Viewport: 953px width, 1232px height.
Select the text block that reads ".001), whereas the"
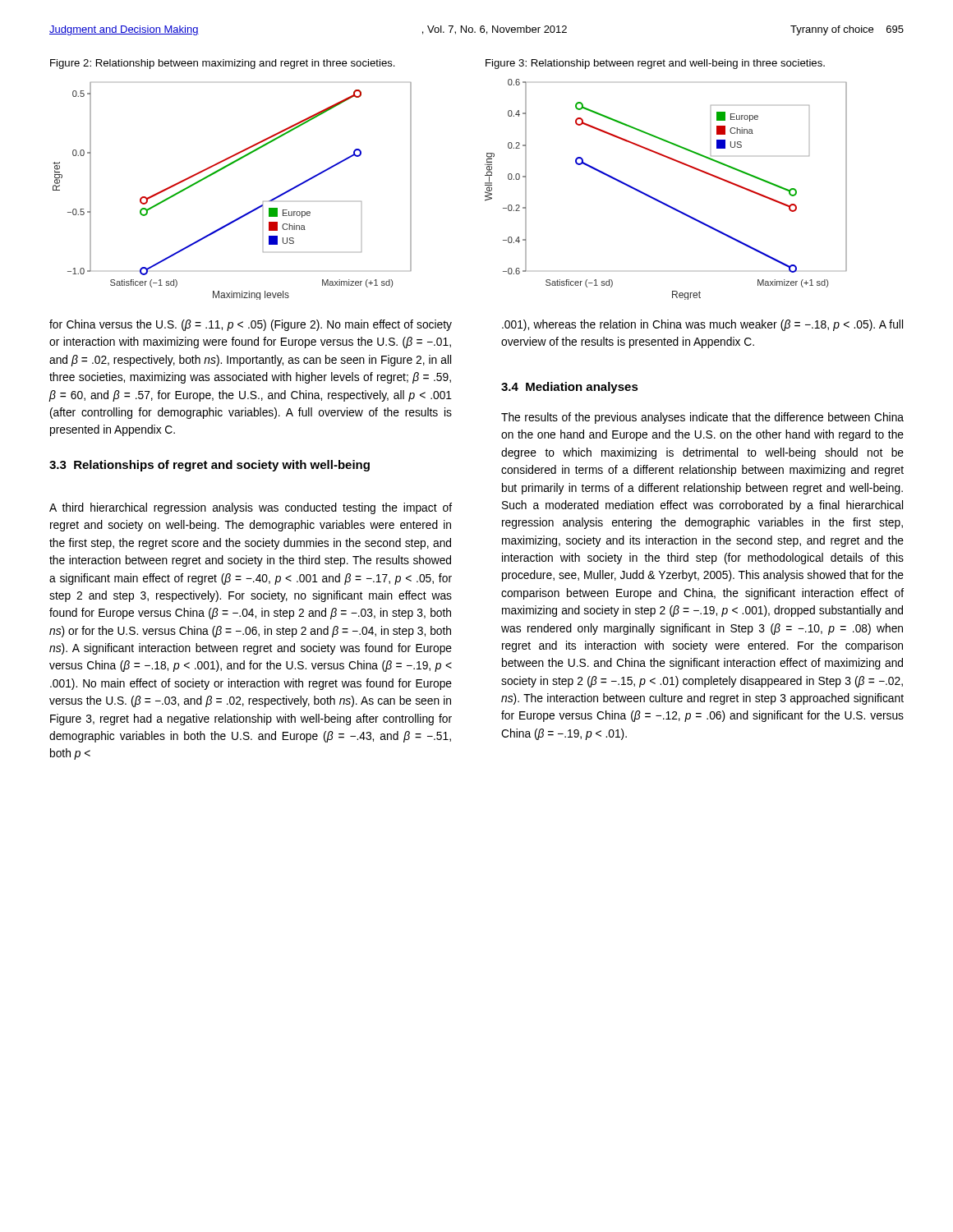pos(702,334)
